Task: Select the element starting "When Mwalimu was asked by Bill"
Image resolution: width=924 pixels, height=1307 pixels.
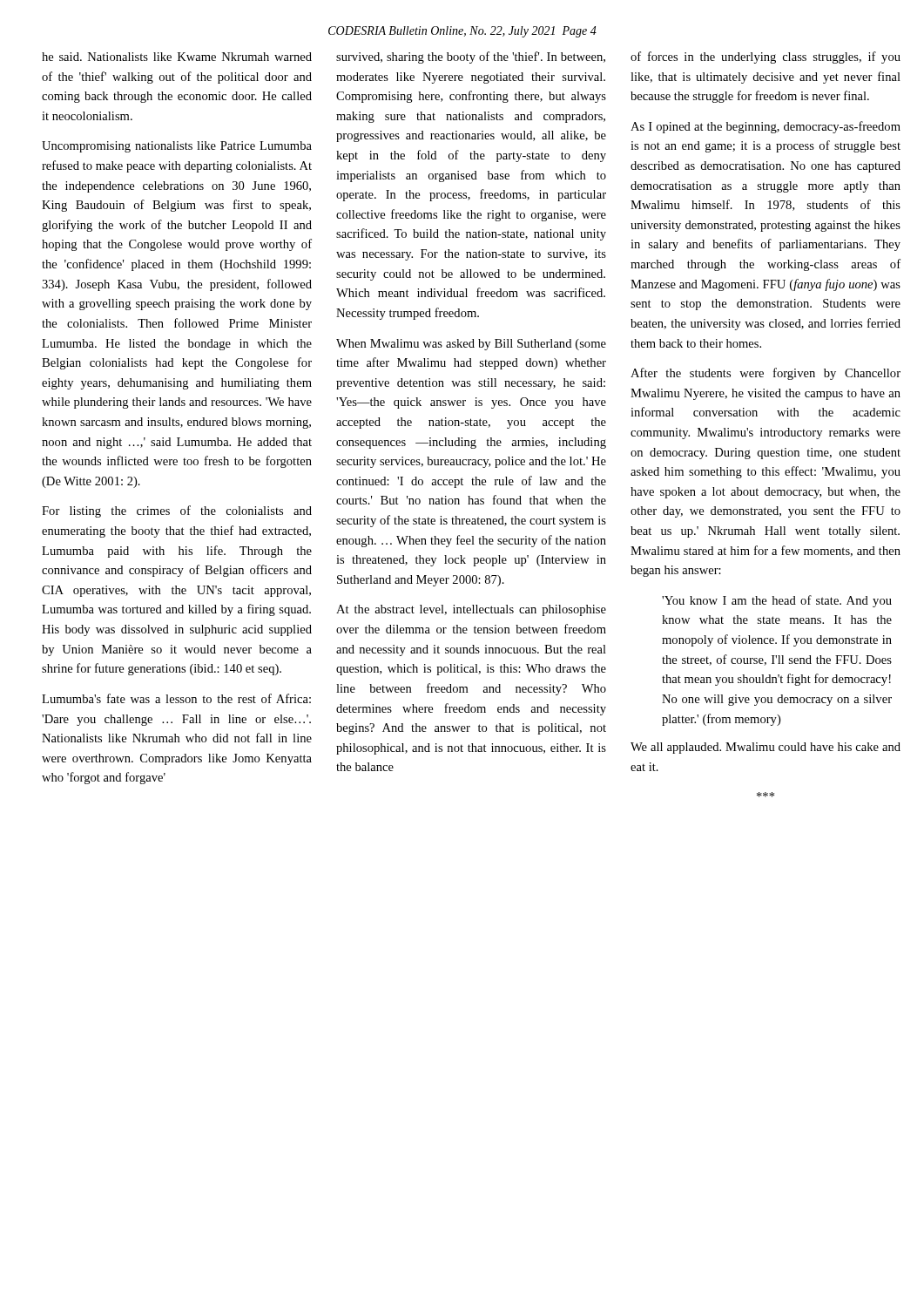Action: tap(471, 461)
